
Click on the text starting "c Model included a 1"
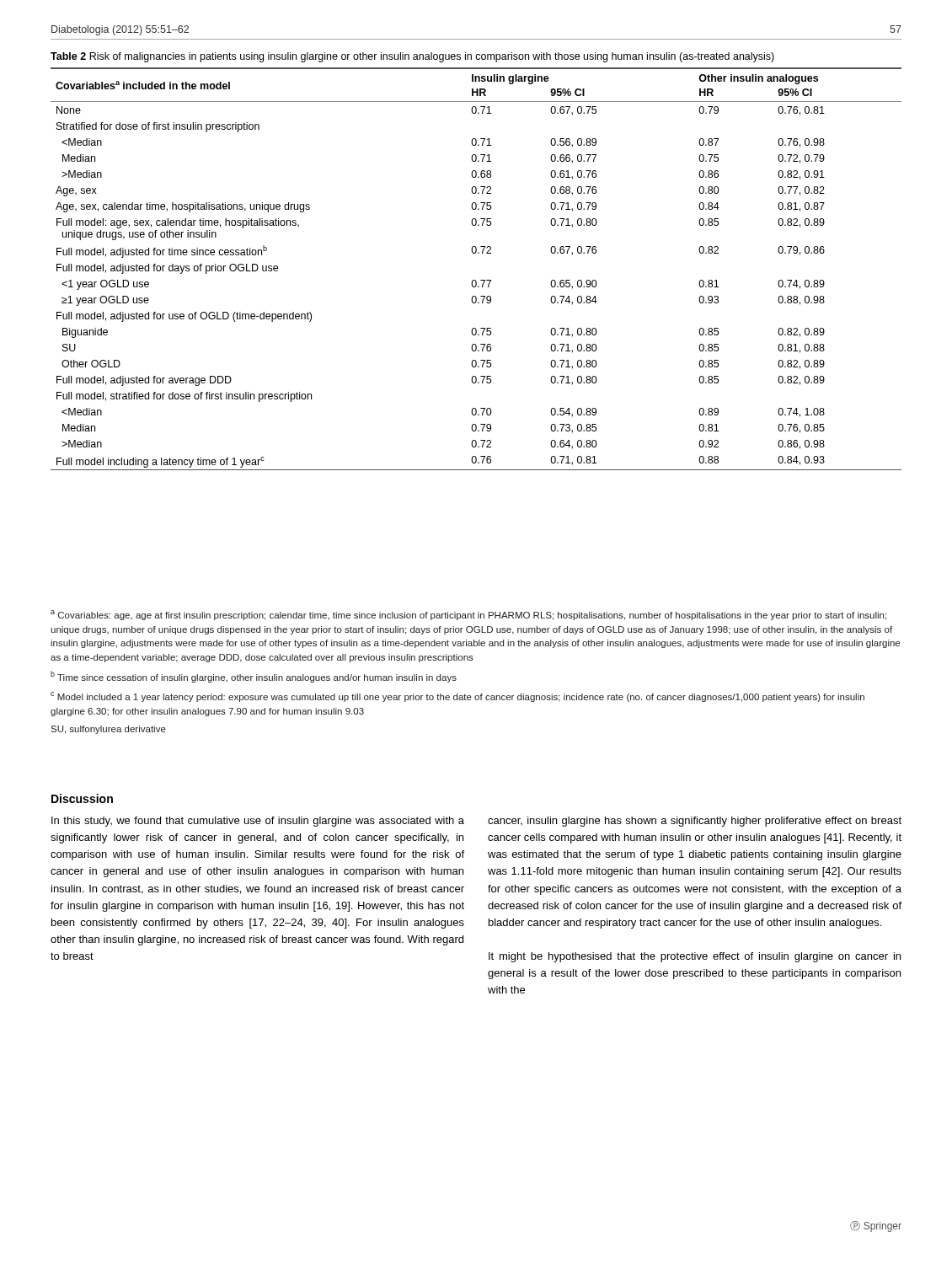(x=458, y=703)
